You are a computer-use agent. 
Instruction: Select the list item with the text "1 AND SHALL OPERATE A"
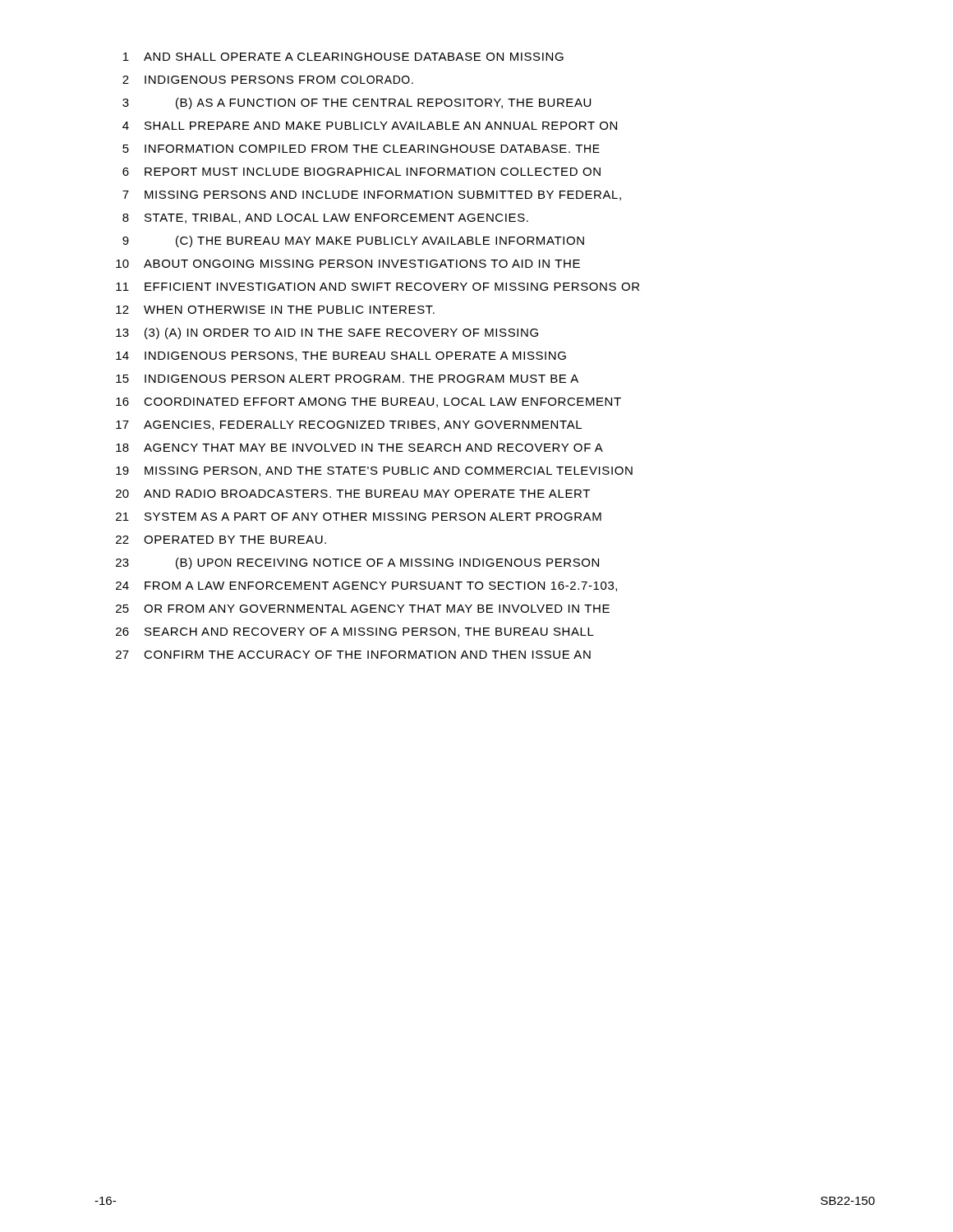click(x=485, y=57)
